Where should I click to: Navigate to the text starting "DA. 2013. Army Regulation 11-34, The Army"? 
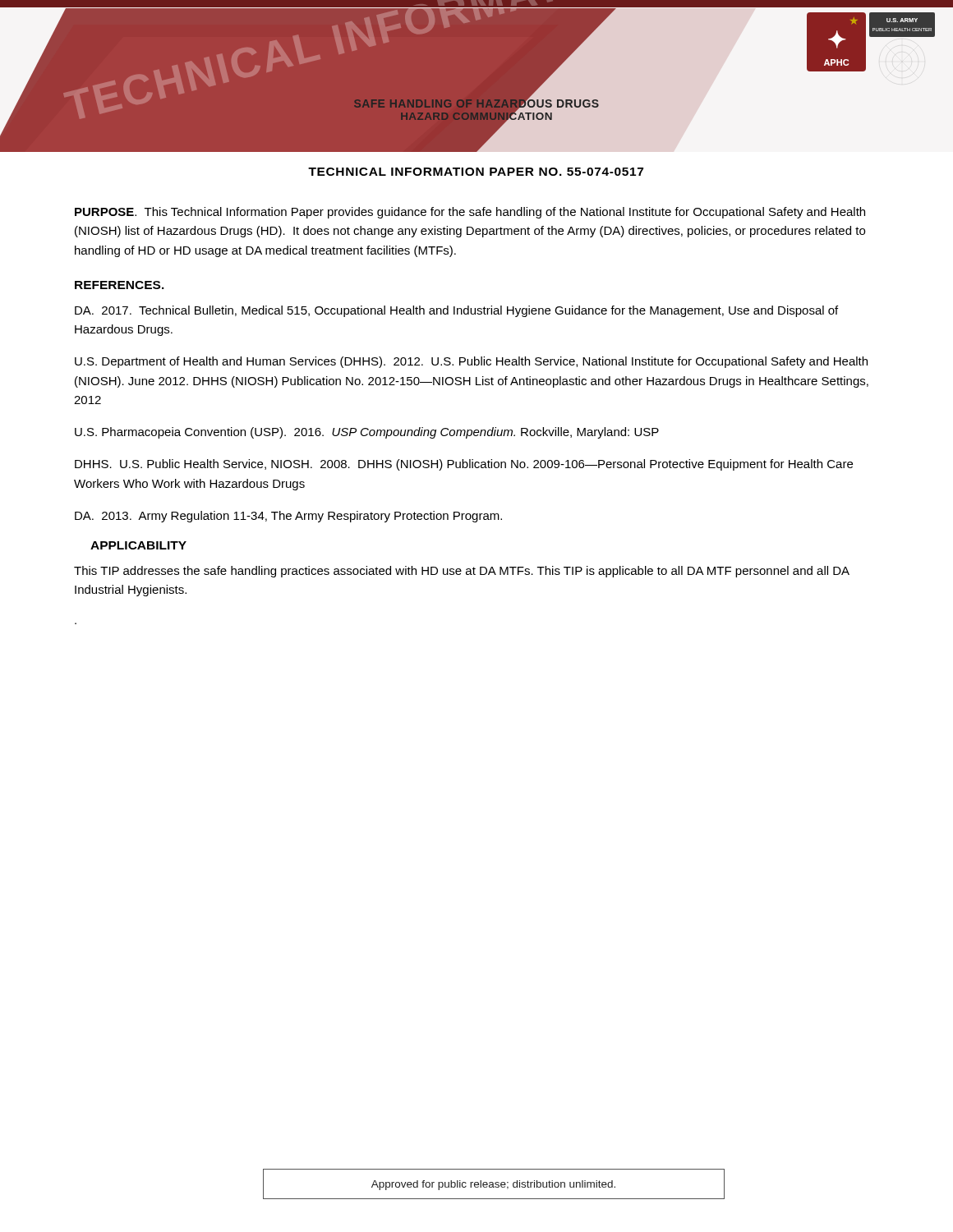pyautogui.click(x=289, y=515)
